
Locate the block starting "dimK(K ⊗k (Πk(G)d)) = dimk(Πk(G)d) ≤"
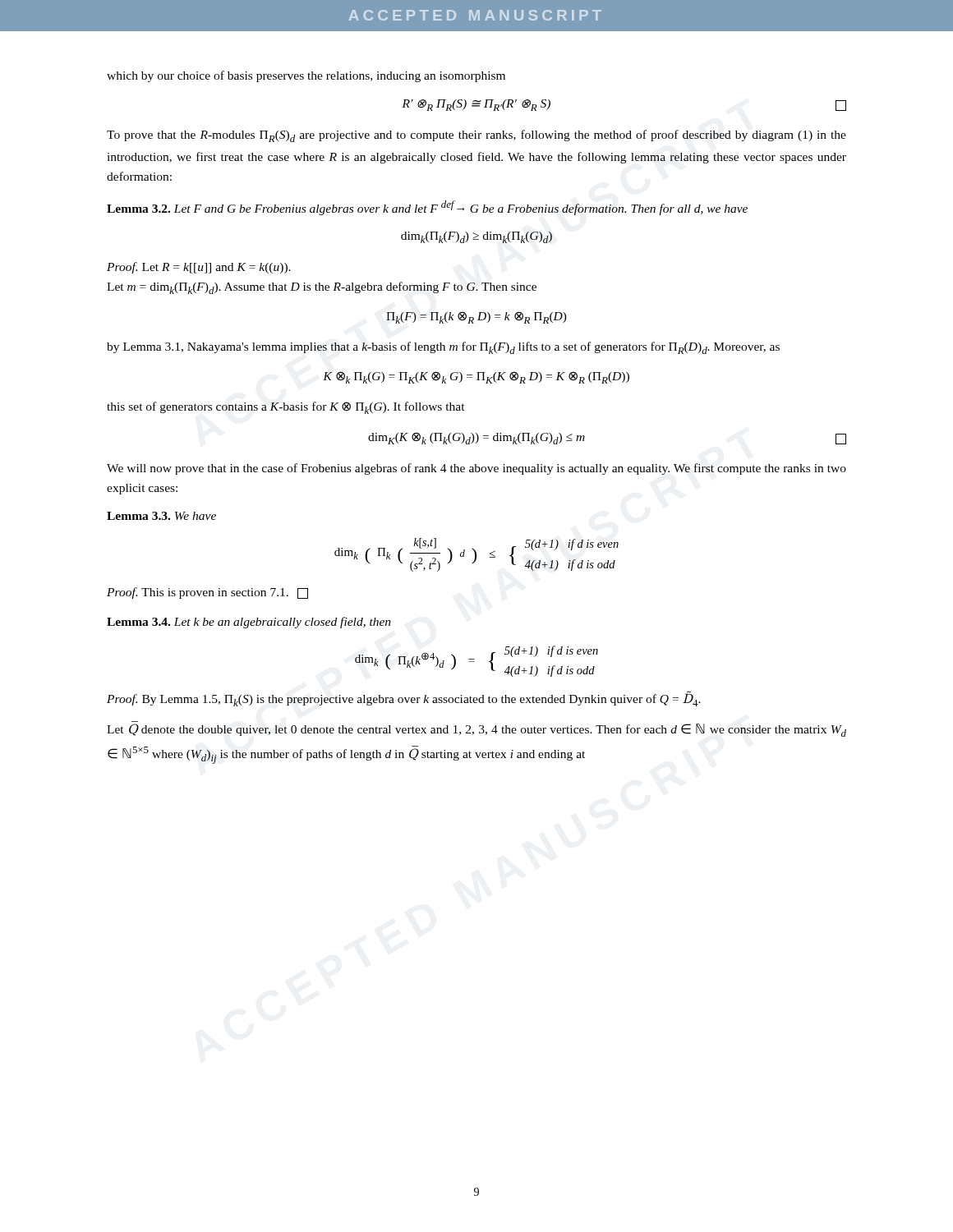click(x=476, y=439)
